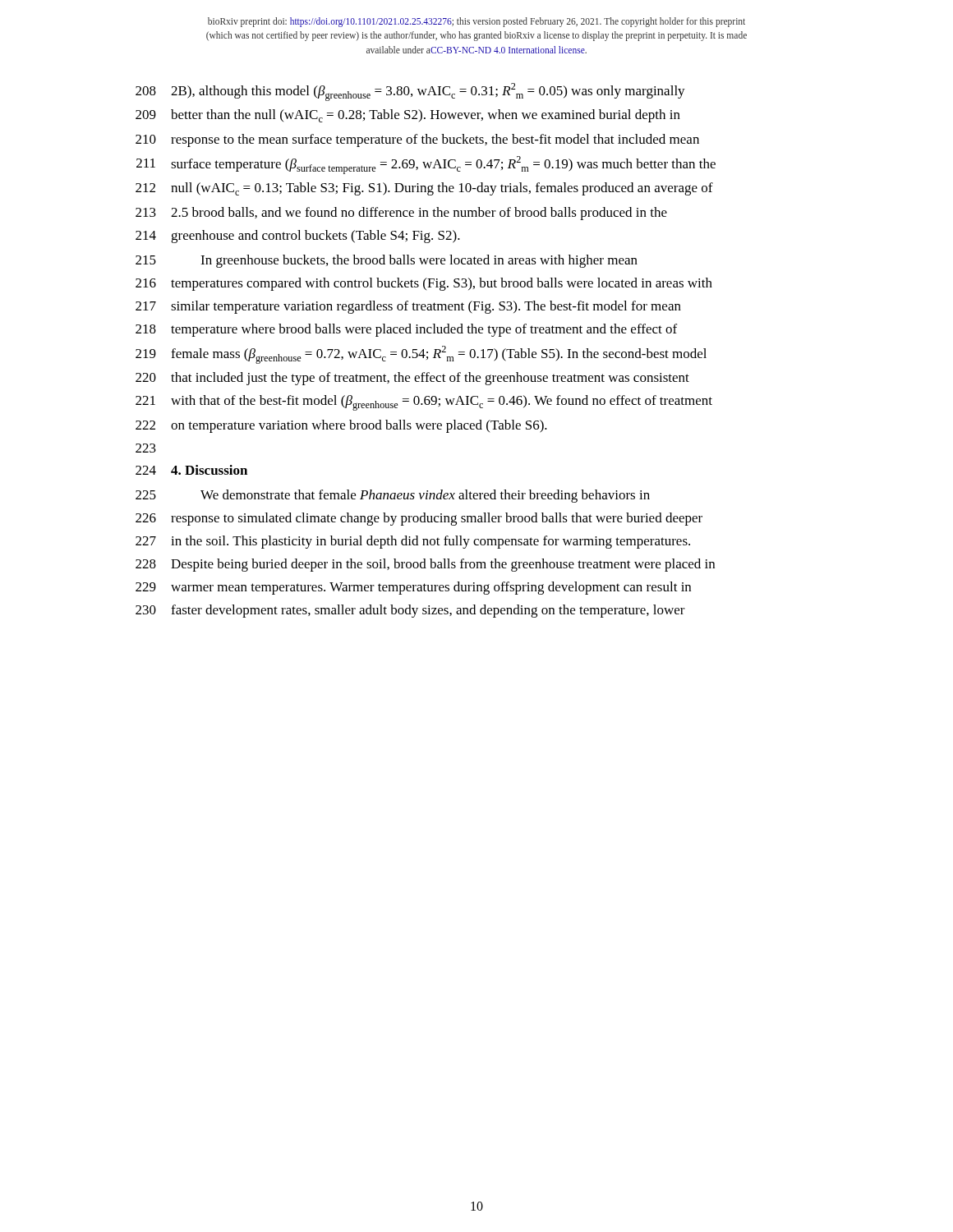
Task: Select the text block that reads "225 We demonstrate"
Action: [476, 495]
